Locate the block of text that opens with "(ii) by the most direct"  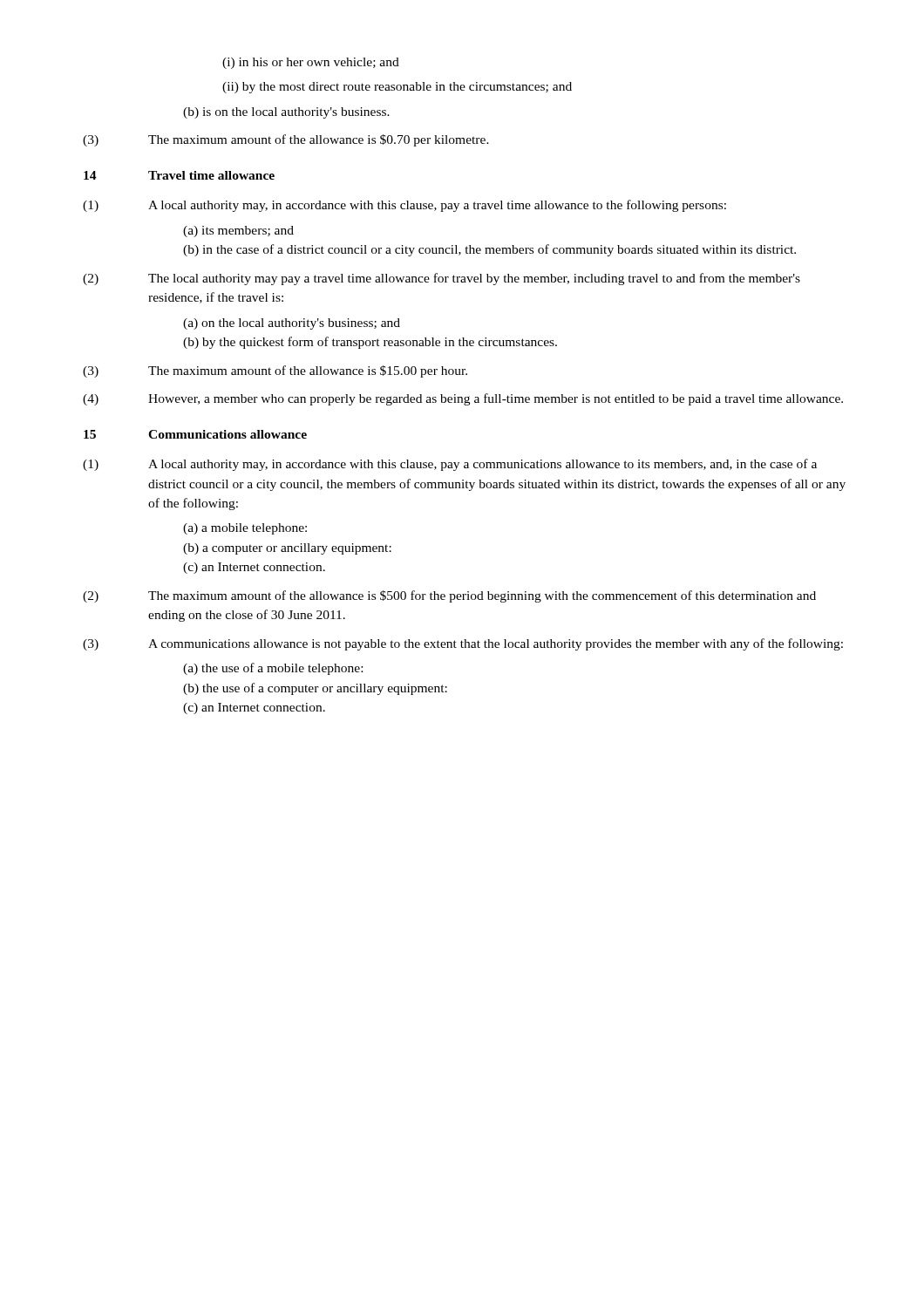pos(397,86)
